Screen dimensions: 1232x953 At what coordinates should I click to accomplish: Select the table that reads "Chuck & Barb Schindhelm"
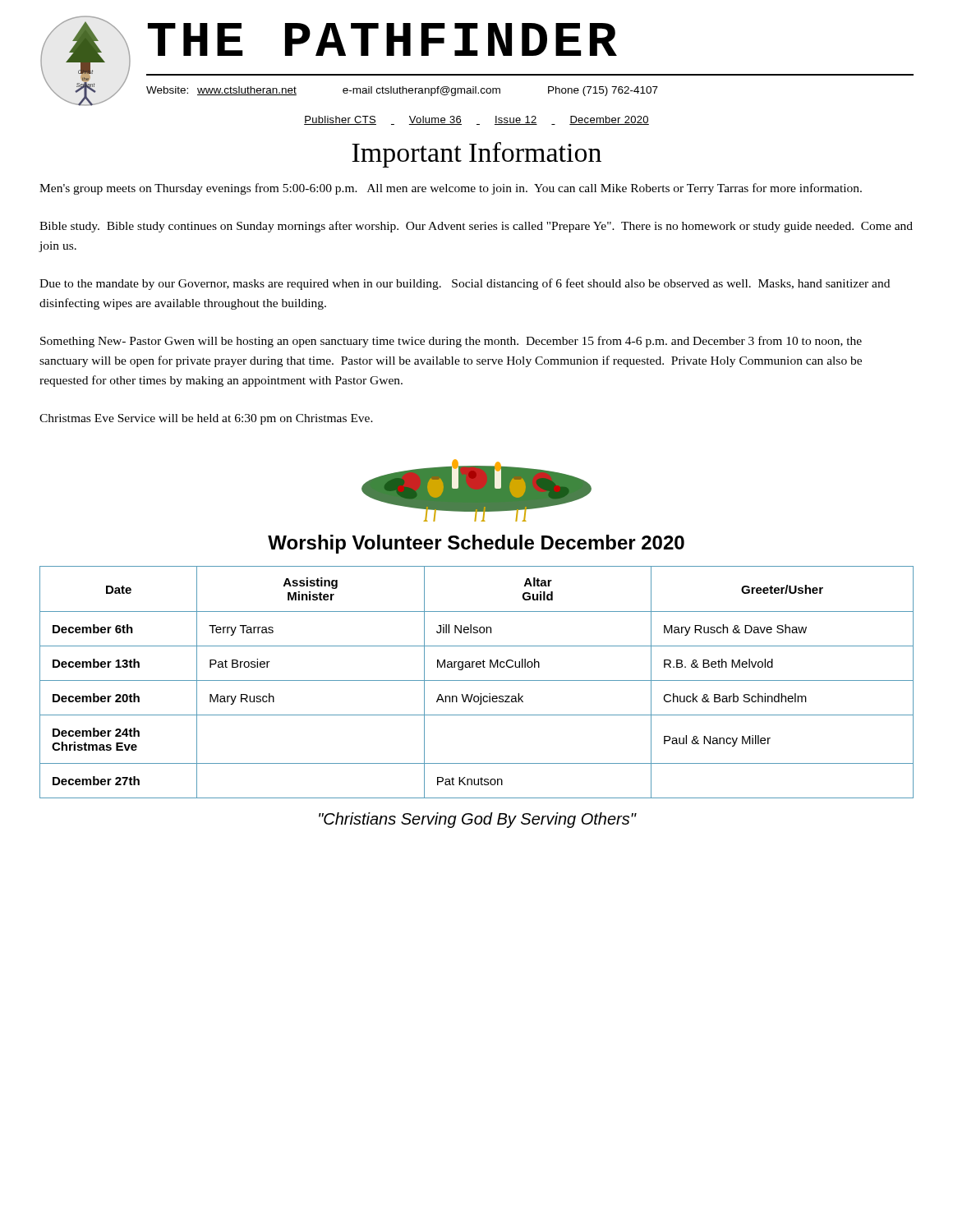coord(476,682)
